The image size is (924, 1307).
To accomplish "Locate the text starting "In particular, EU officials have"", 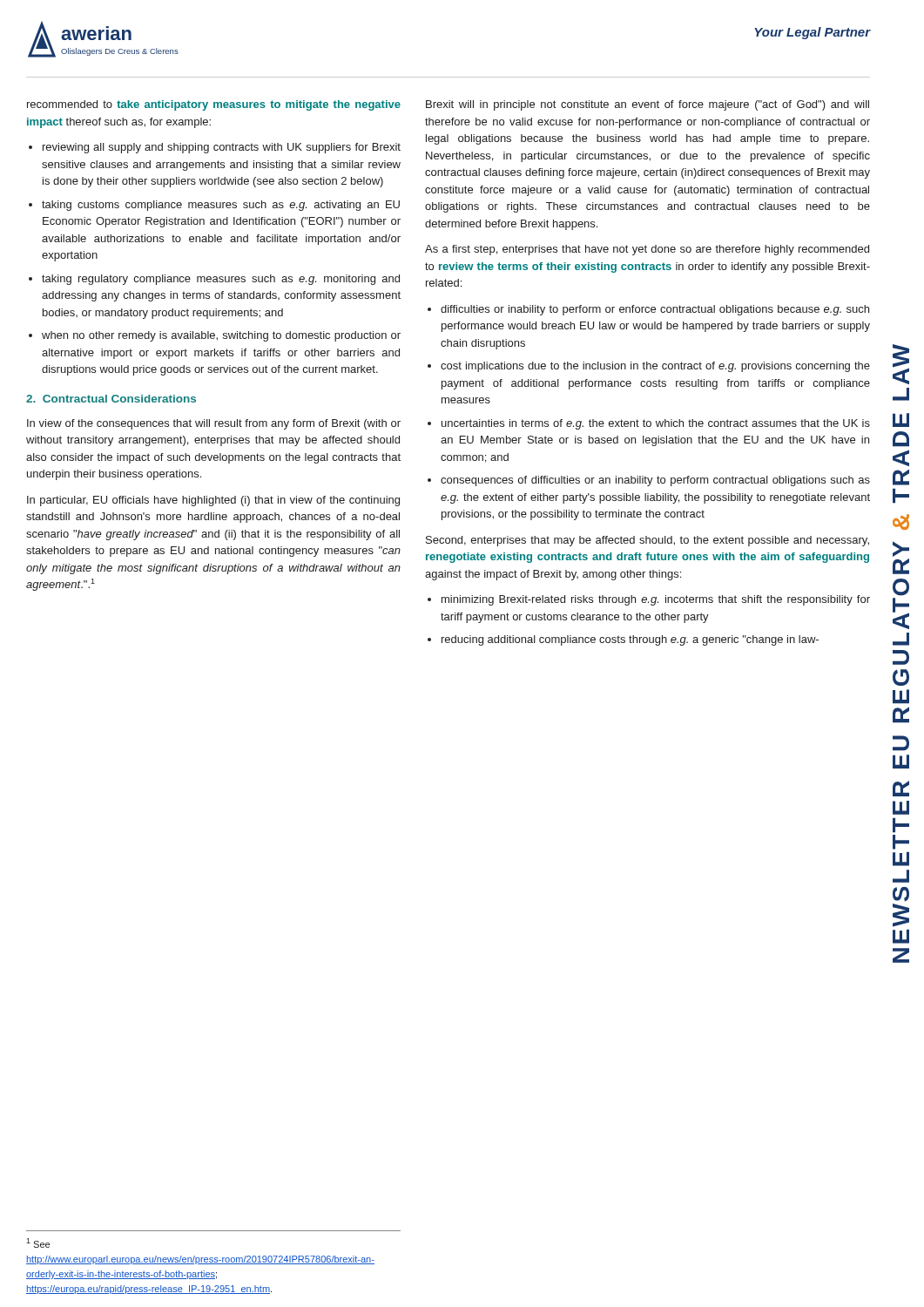I will [213, 542].
